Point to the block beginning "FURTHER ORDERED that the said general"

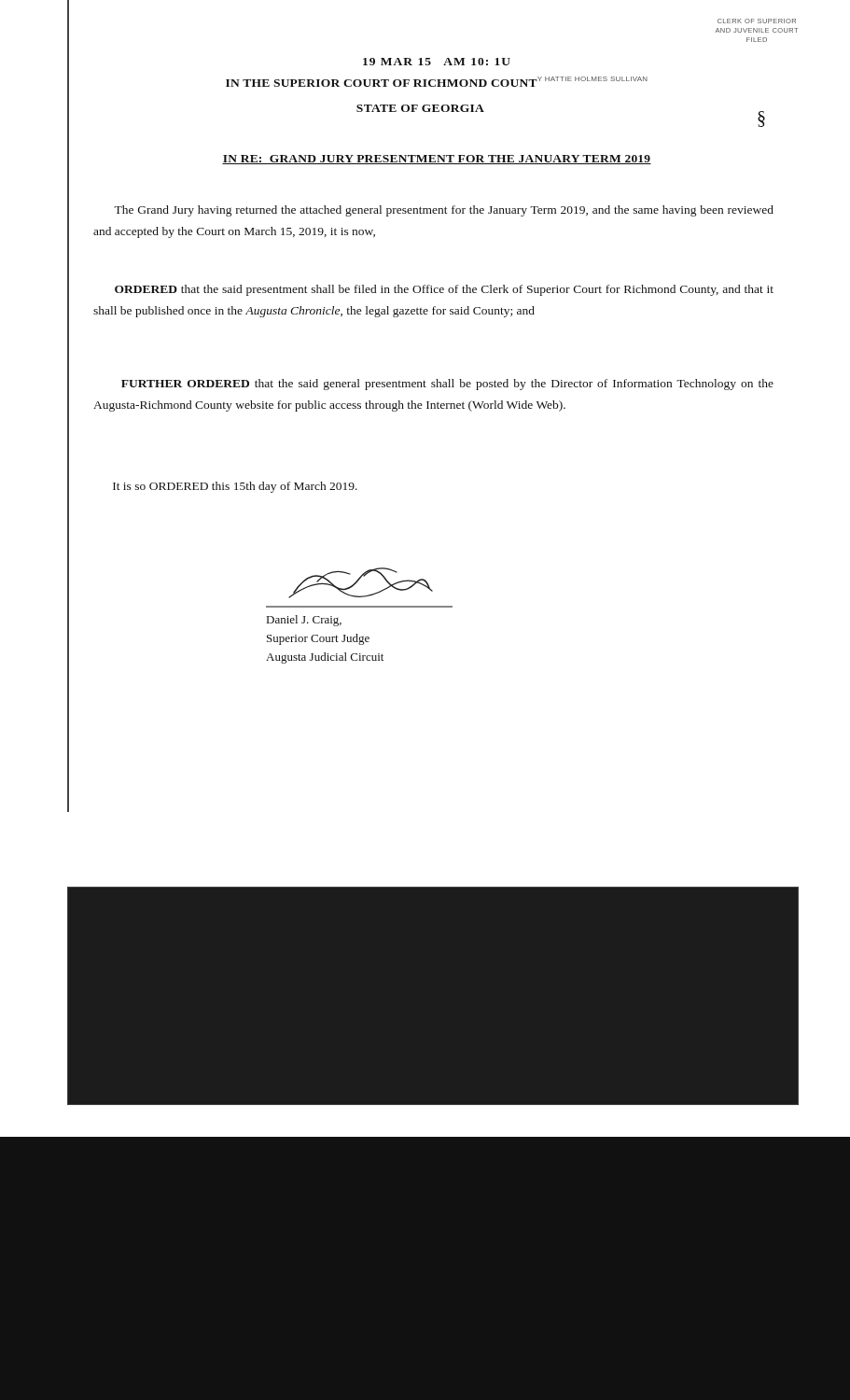(x=433, y=394)
